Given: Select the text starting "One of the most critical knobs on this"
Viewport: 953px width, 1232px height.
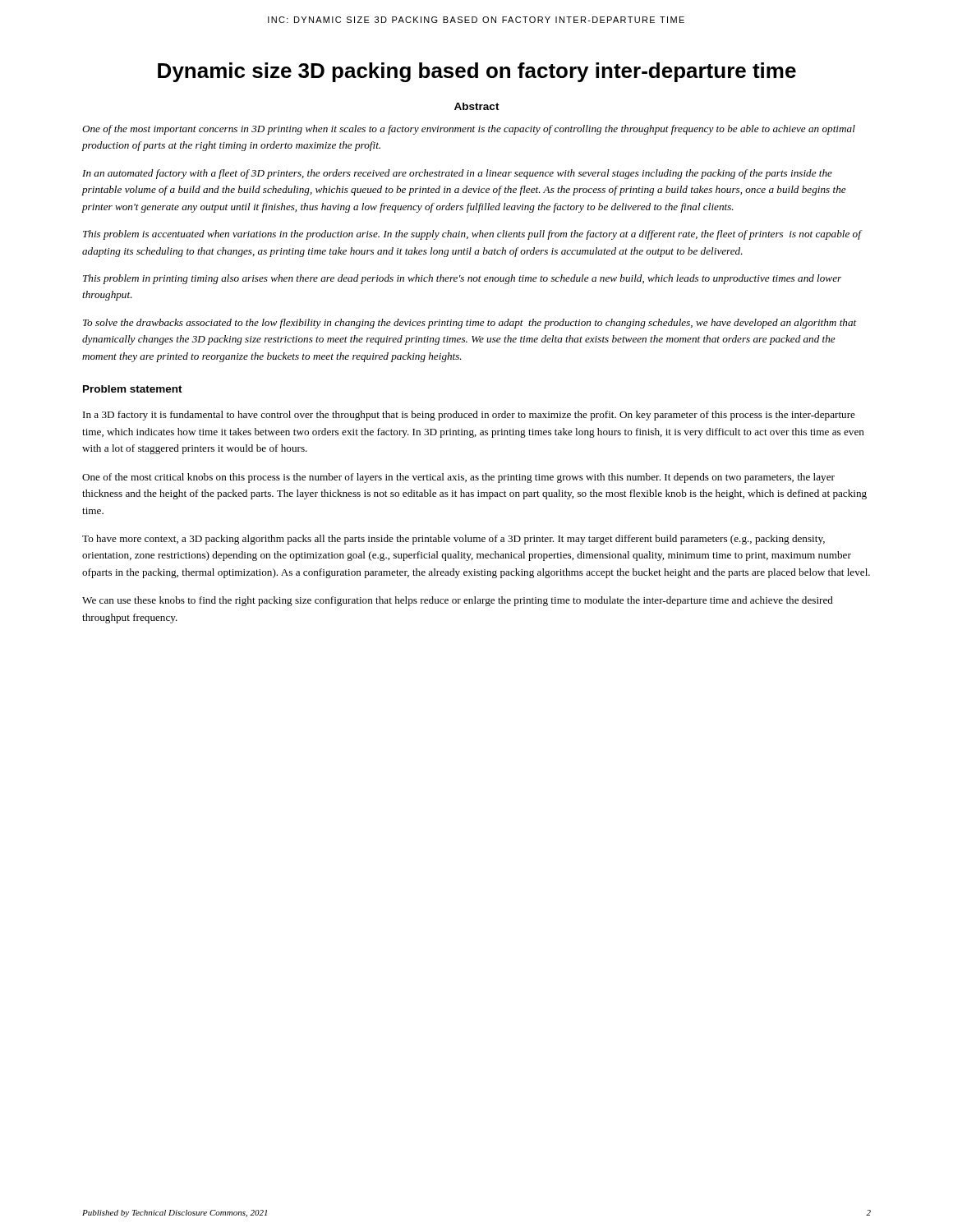Looking at the screenshot, I should (x=474, y=493).
